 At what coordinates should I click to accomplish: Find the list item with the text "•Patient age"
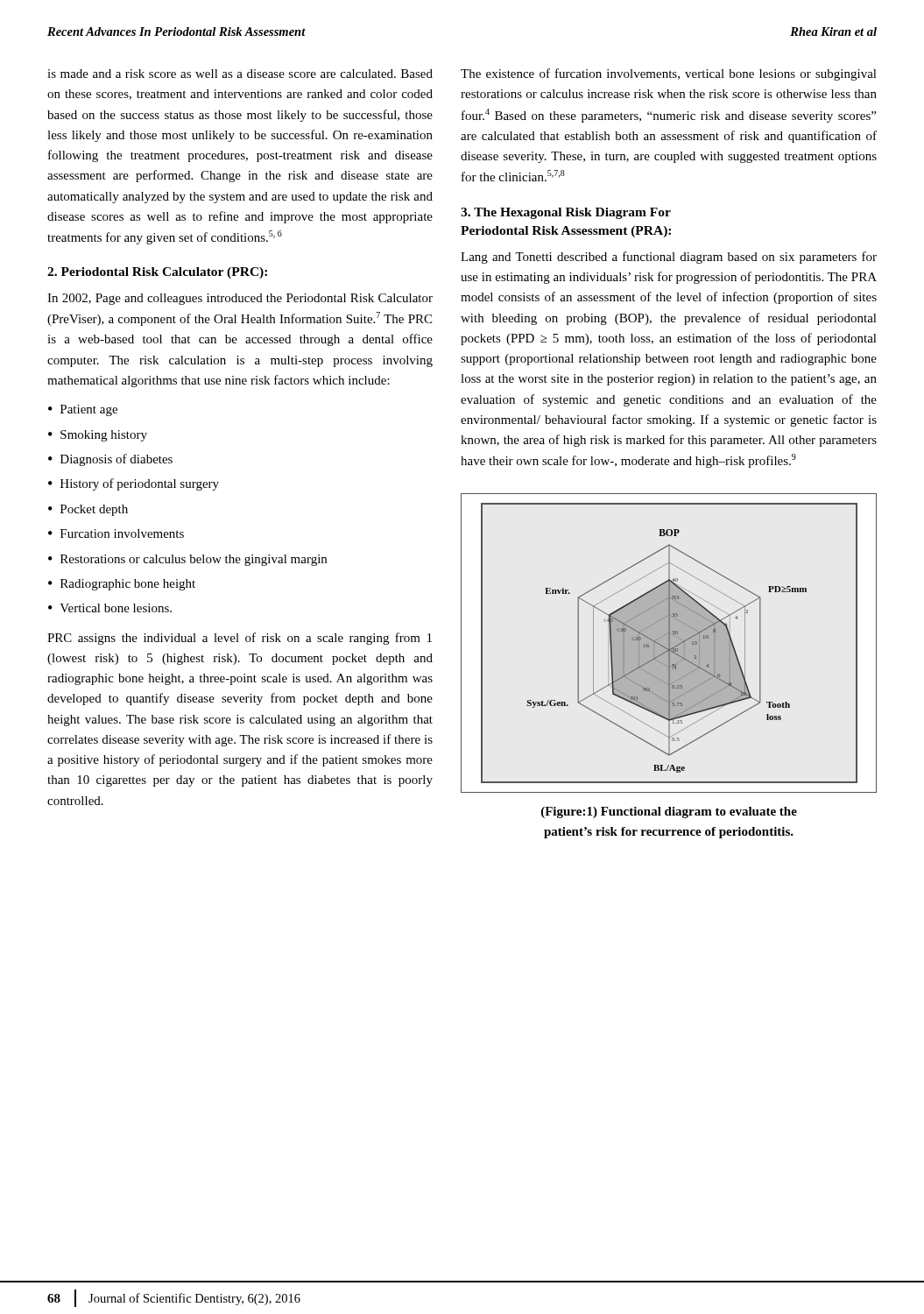tap(83, 410)
